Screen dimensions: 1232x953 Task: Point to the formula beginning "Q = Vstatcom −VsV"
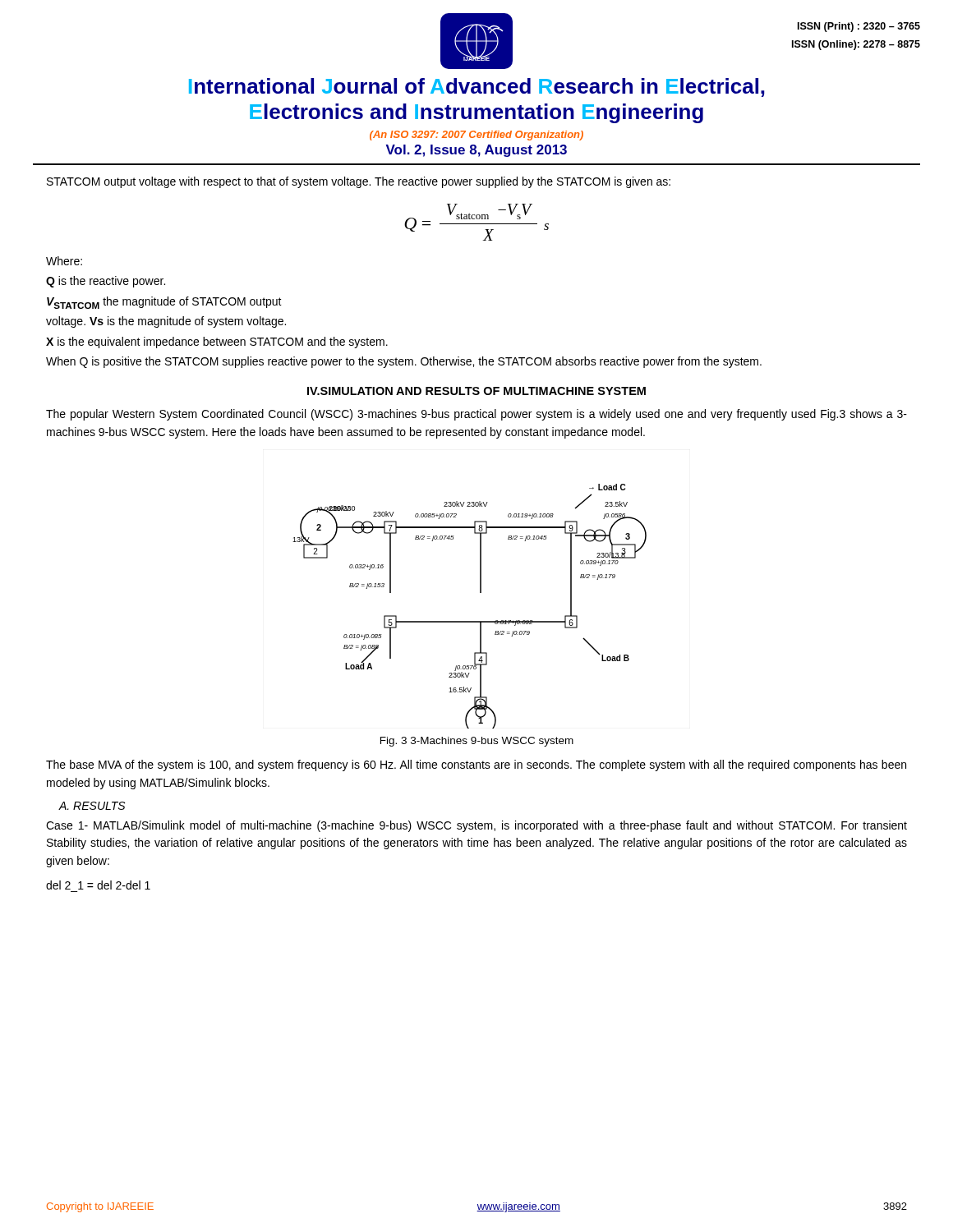pyautogui.click(x=476, y=223)
